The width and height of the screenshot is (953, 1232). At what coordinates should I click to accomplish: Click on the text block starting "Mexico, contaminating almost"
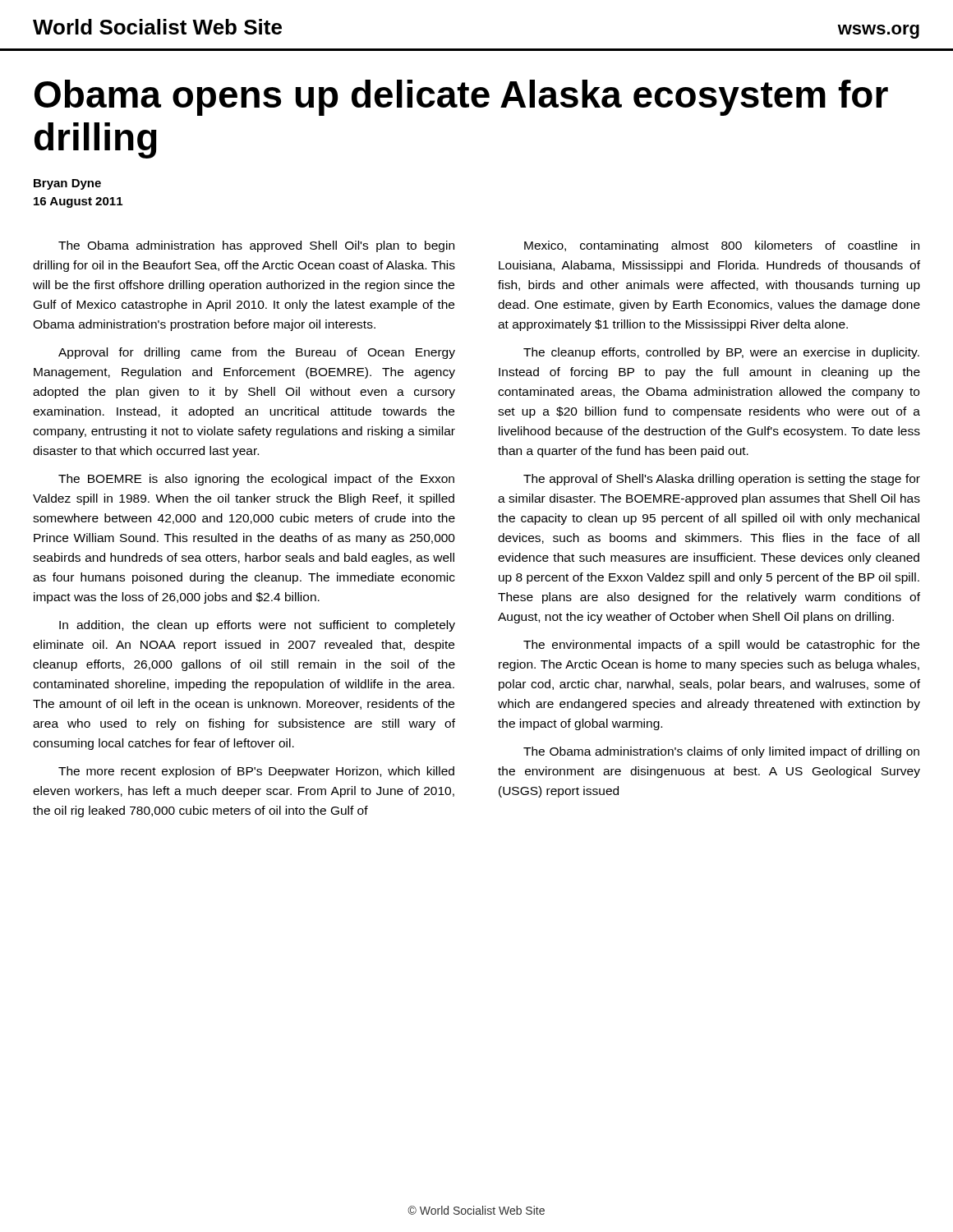click(709, 518)
